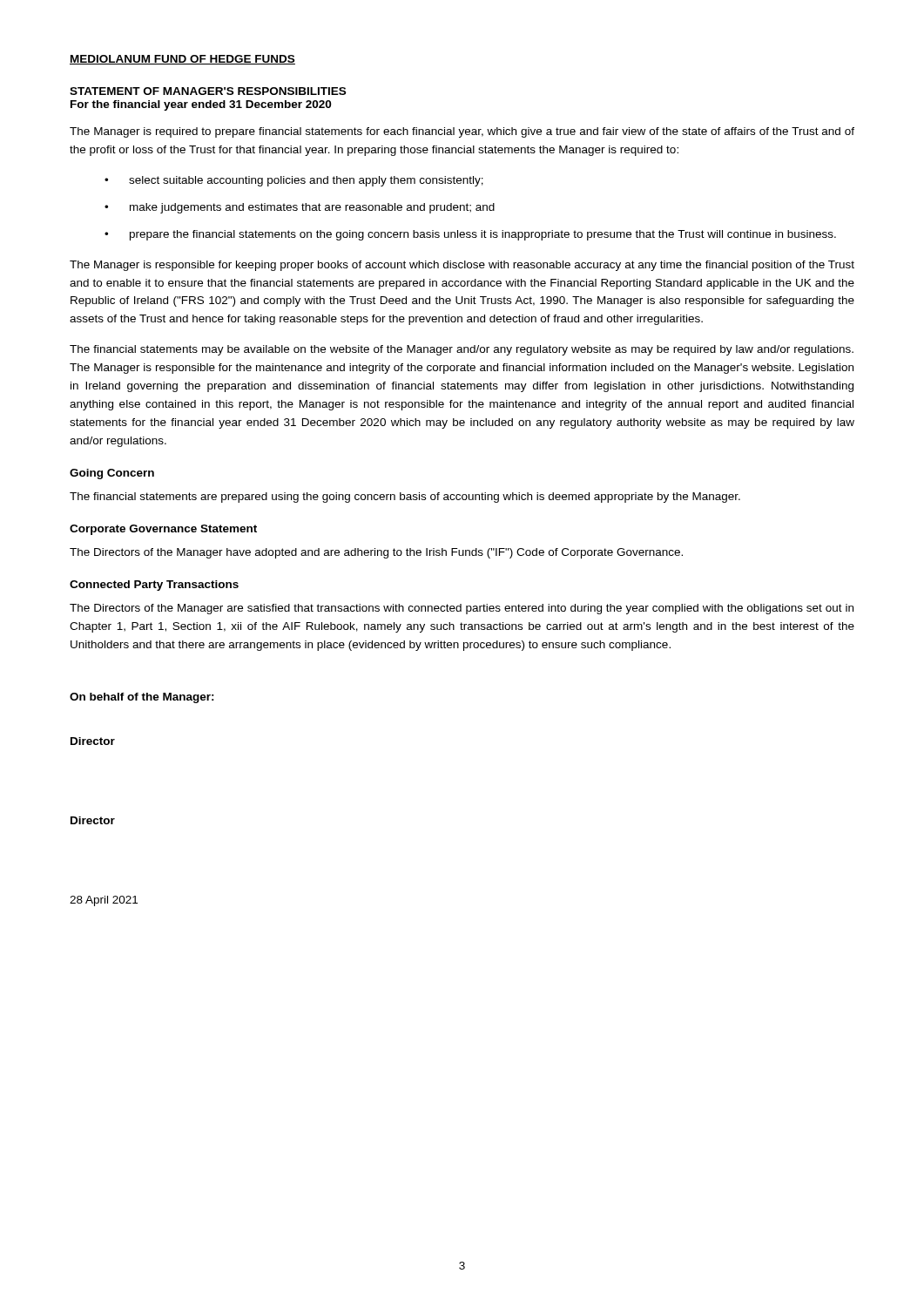Find the text block containing "The financial statements may be available on"

point(462,395)
